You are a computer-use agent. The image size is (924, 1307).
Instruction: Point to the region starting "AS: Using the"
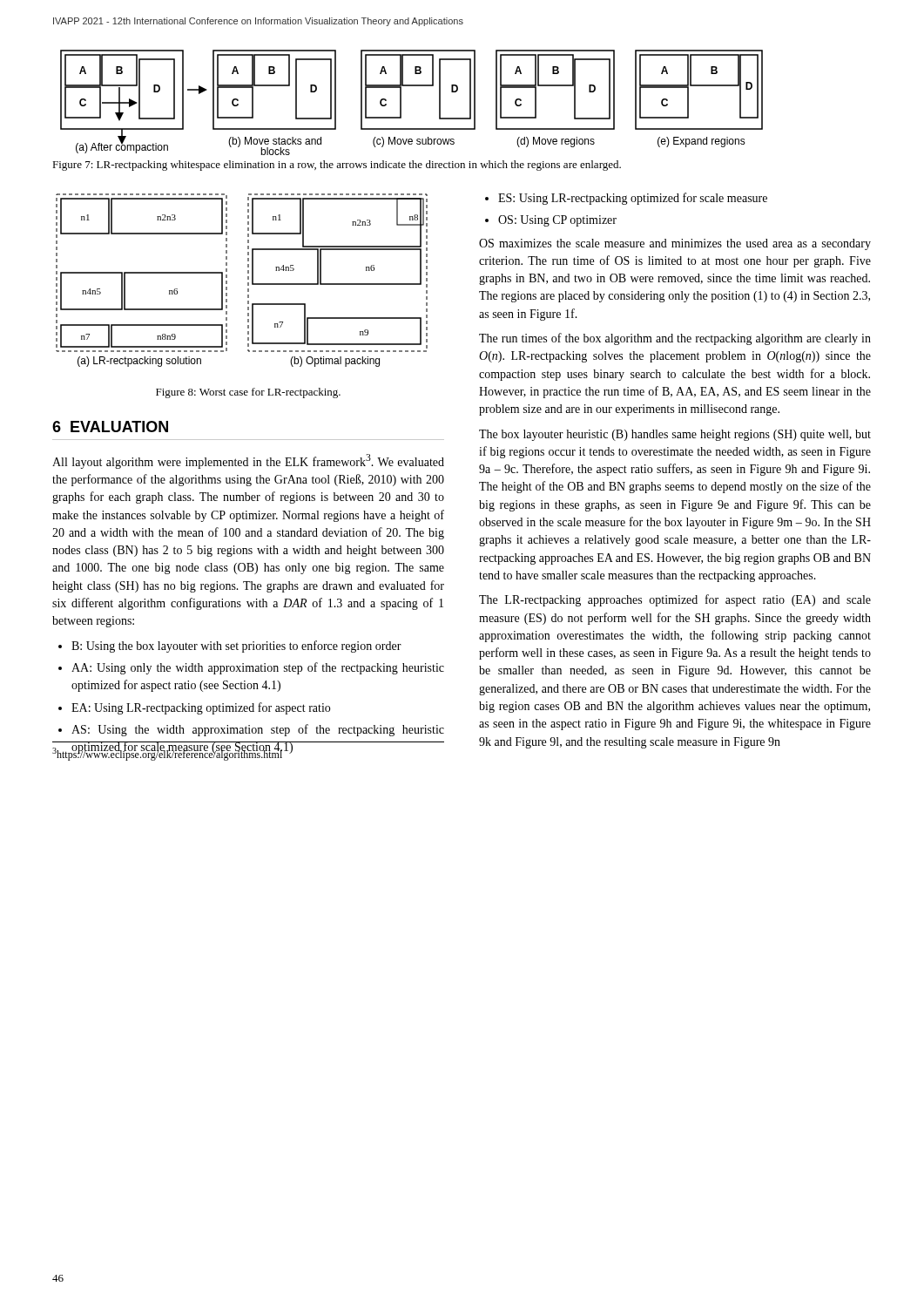[258, 738]
